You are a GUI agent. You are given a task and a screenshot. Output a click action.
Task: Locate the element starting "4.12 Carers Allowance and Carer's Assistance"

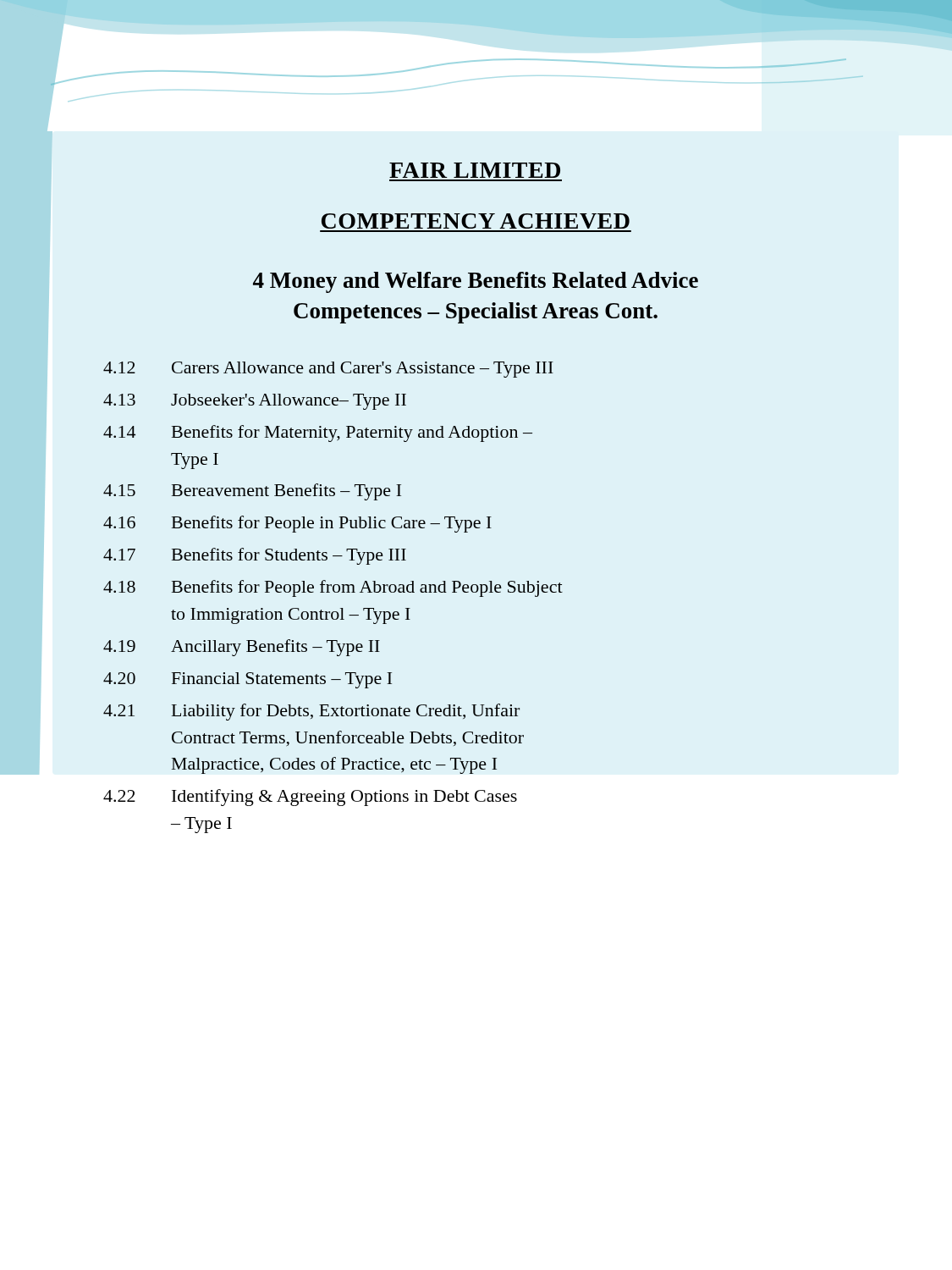[x=476, y=367]
